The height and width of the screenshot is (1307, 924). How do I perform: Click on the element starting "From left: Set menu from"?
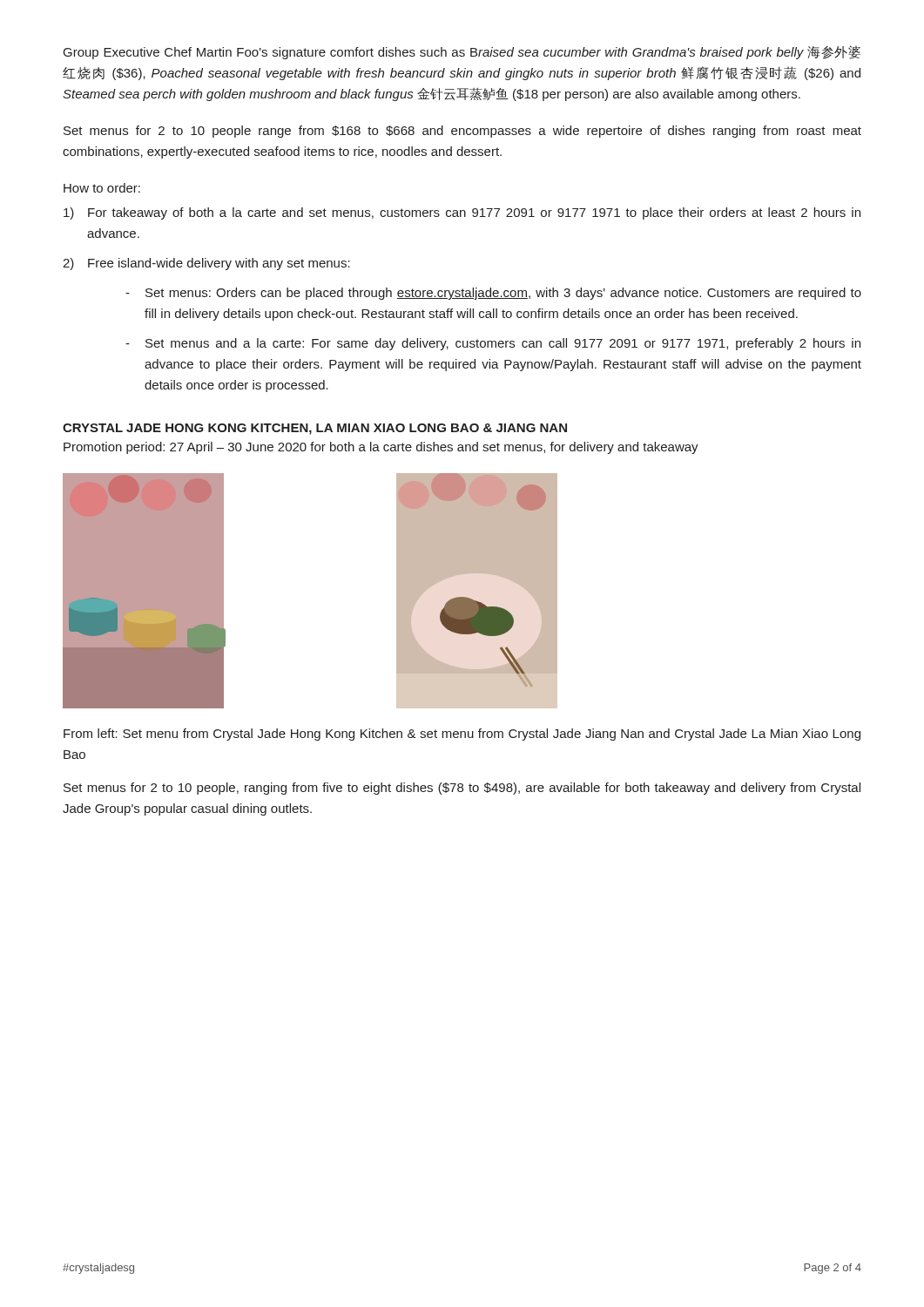click(462, 744)
